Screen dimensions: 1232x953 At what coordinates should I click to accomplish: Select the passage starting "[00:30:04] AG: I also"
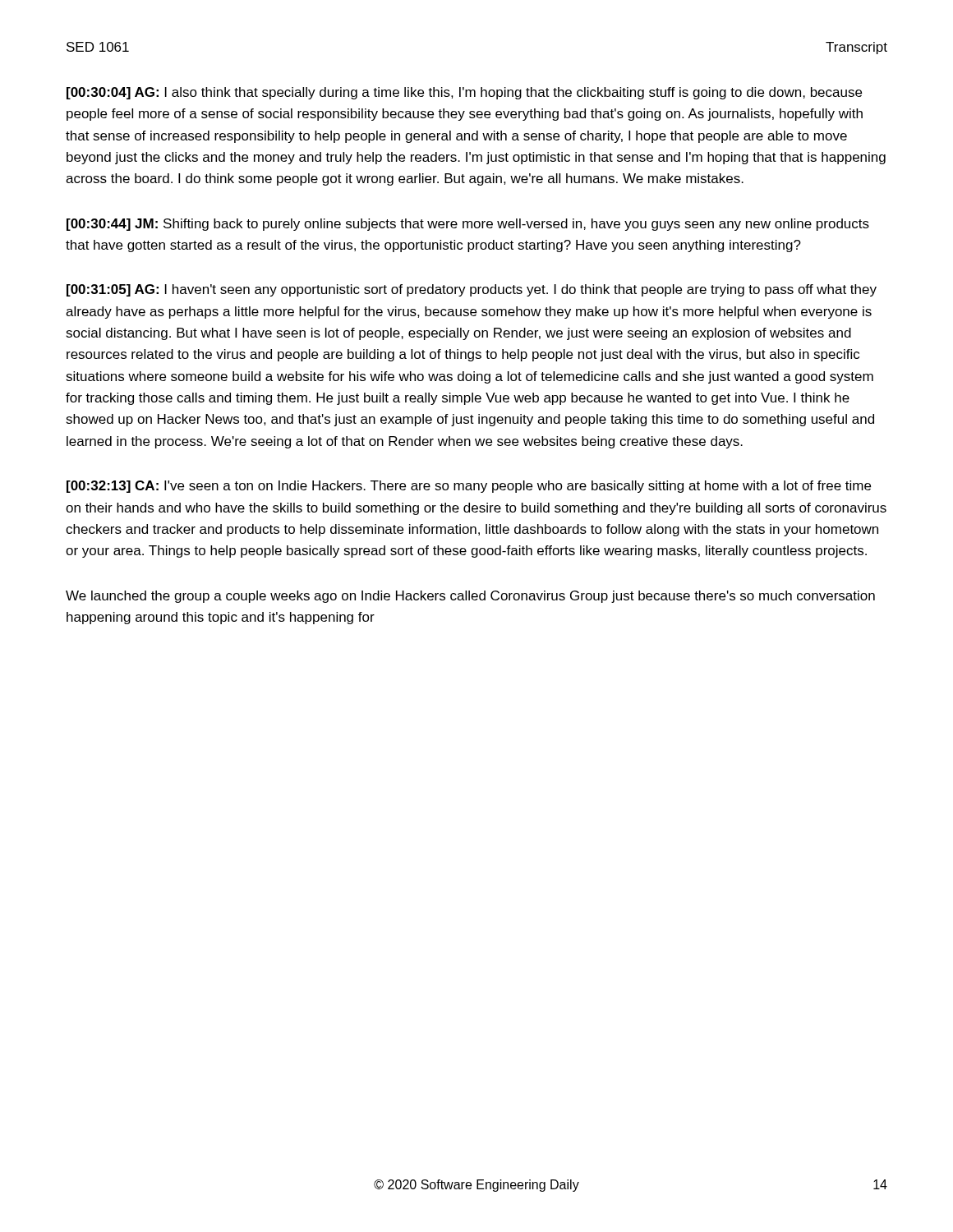476,136
